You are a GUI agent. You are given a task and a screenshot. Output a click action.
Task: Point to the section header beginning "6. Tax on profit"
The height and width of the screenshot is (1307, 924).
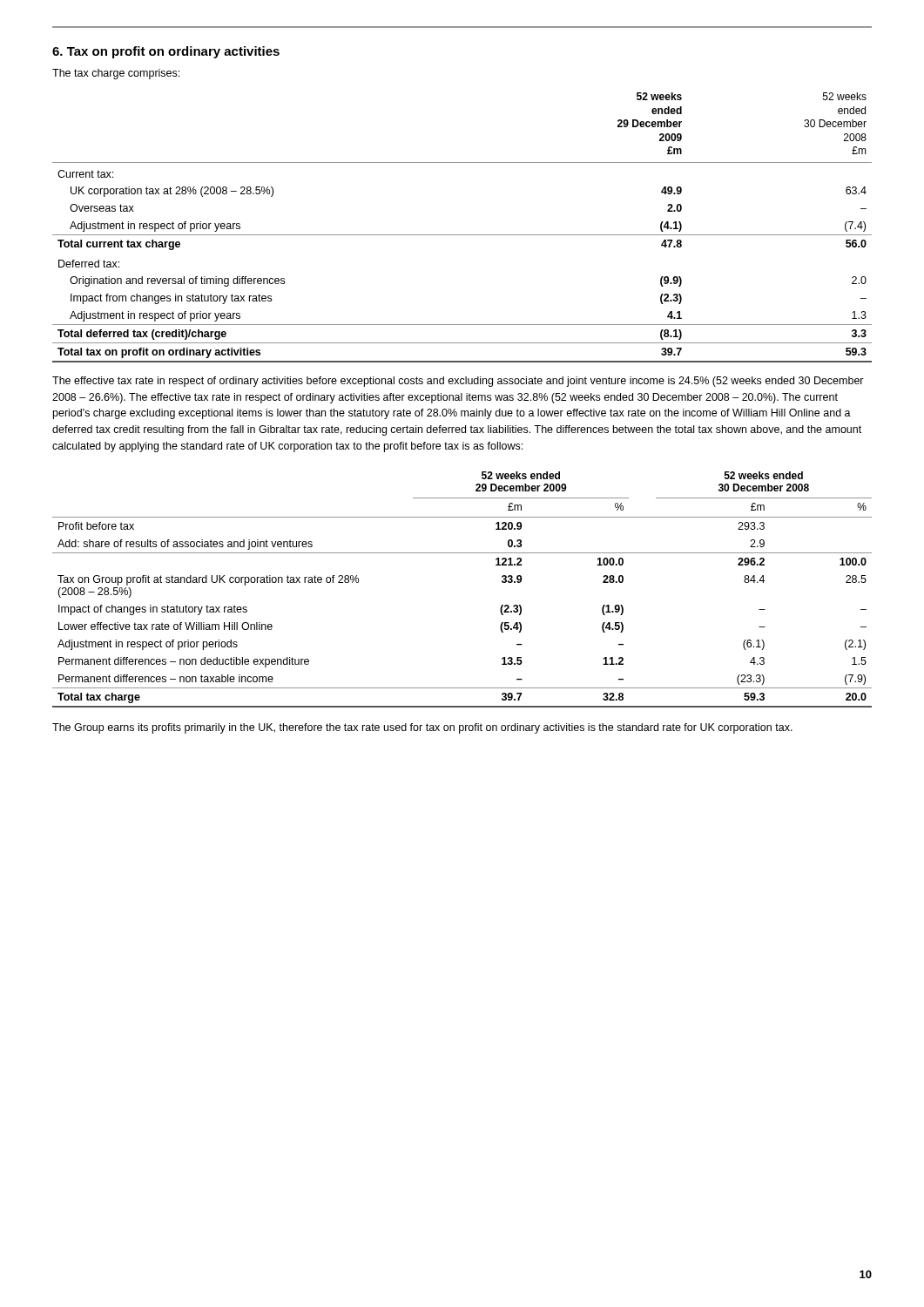click(x=166, y=51)
